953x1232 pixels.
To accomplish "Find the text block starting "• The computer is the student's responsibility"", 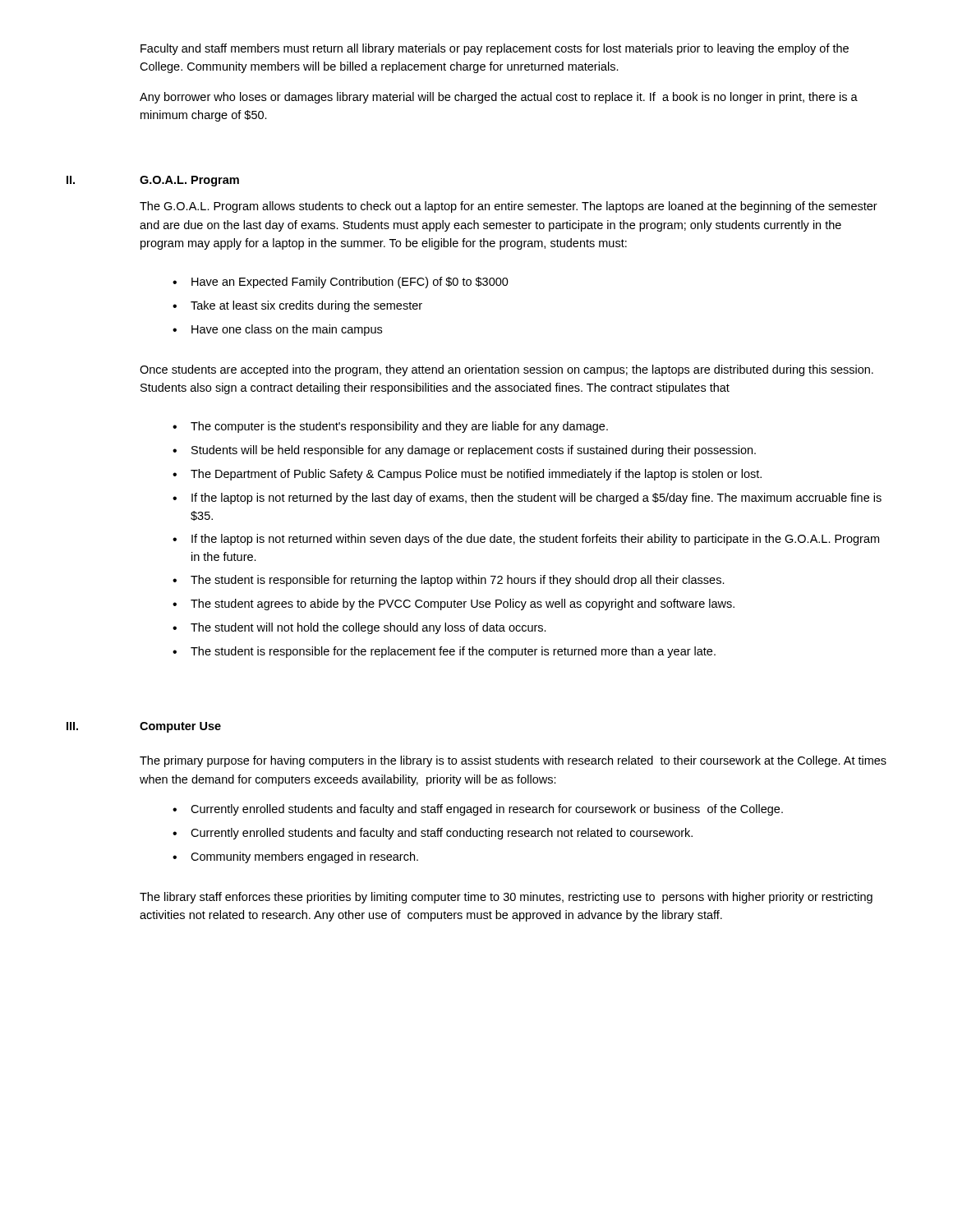I will (x=530, y=427).
